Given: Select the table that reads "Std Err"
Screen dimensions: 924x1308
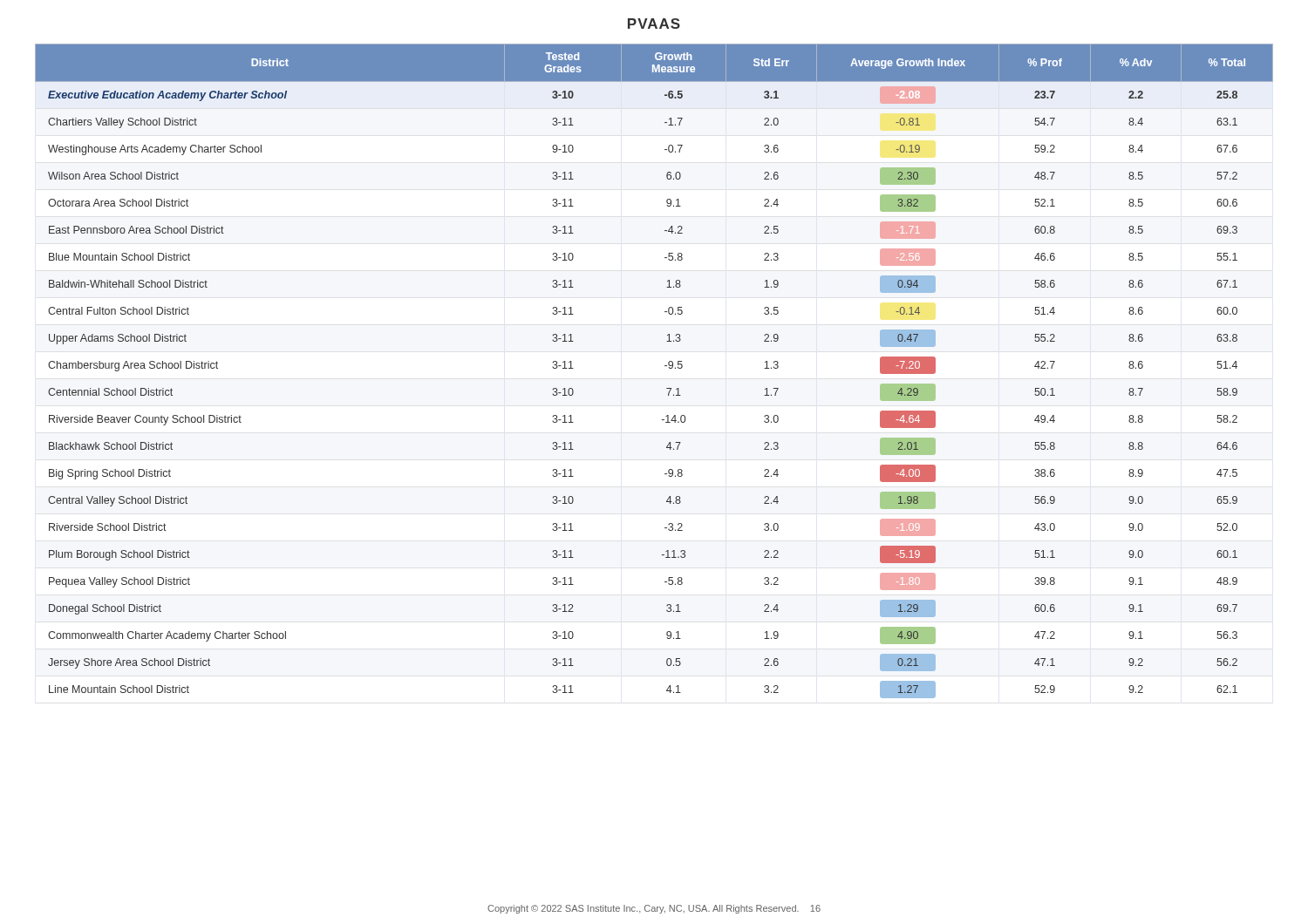Looking at the screenshot, I should pos(654,374).
